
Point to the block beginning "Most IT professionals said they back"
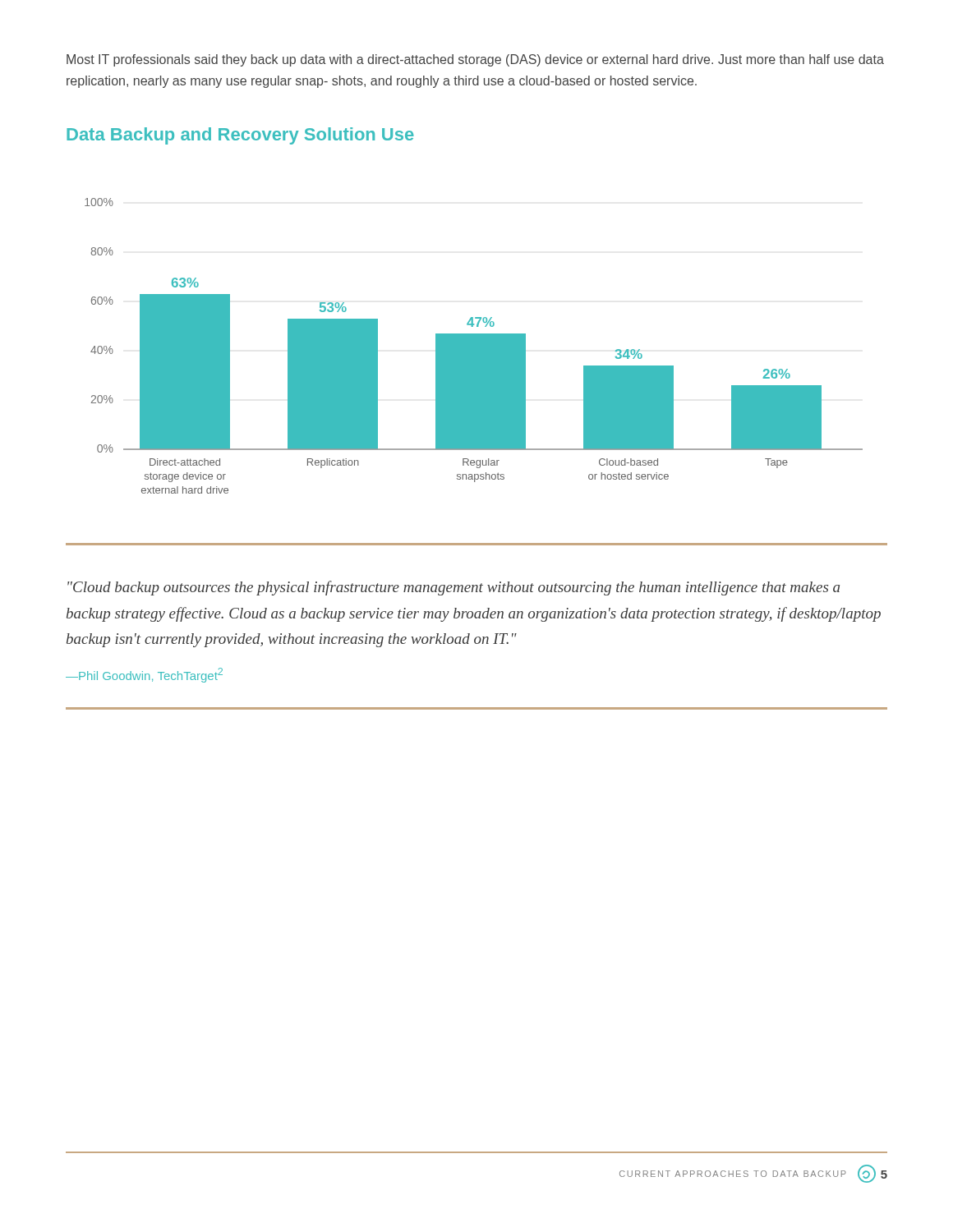(475, 70)
